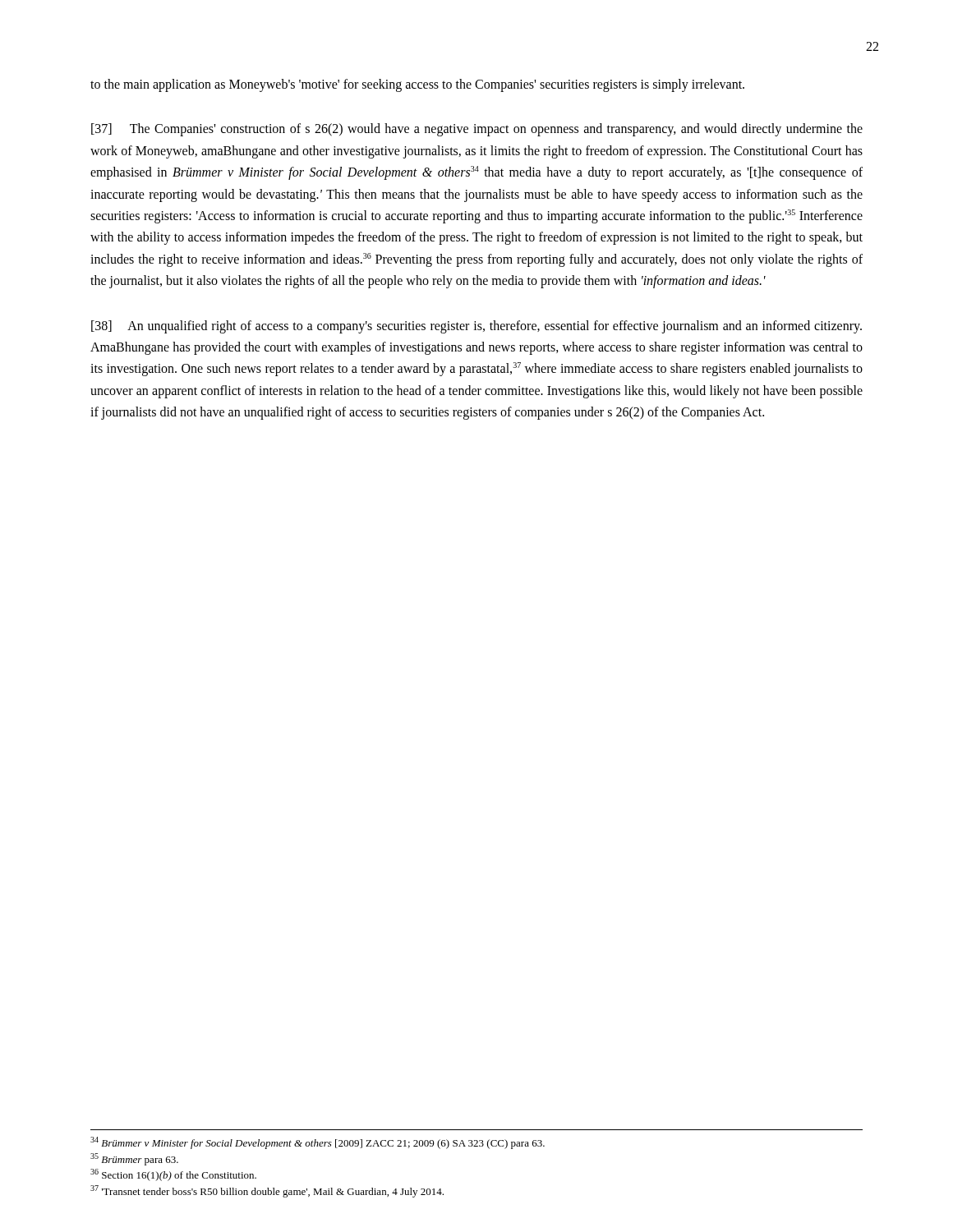This screenshot has width=953, height=1232.
Task: Locate the block of text that opens with "[38] An unqualified right of"
Action: coord(476,369)
